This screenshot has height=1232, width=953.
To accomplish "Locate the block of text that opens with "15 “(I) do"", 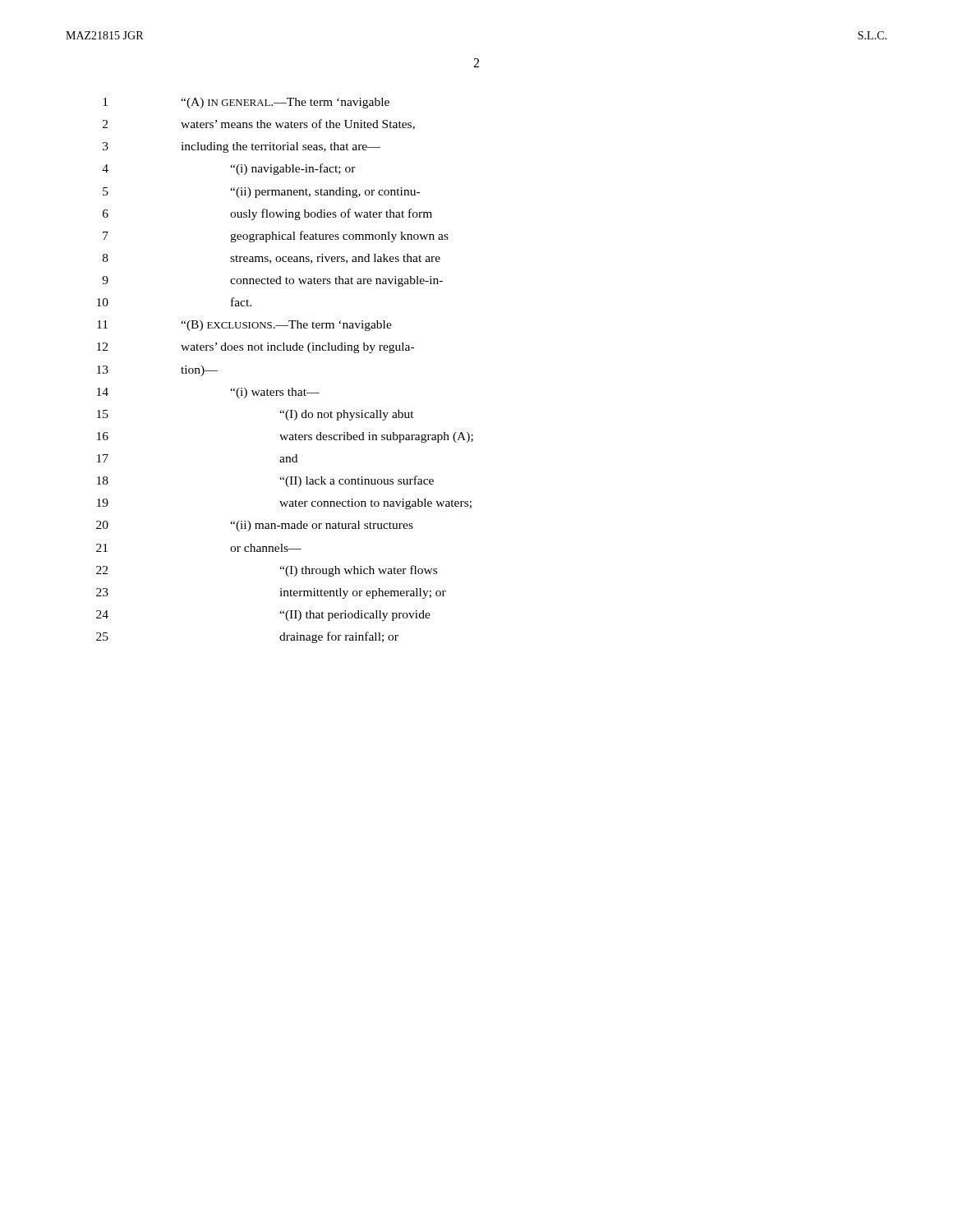I will [106, 414].
